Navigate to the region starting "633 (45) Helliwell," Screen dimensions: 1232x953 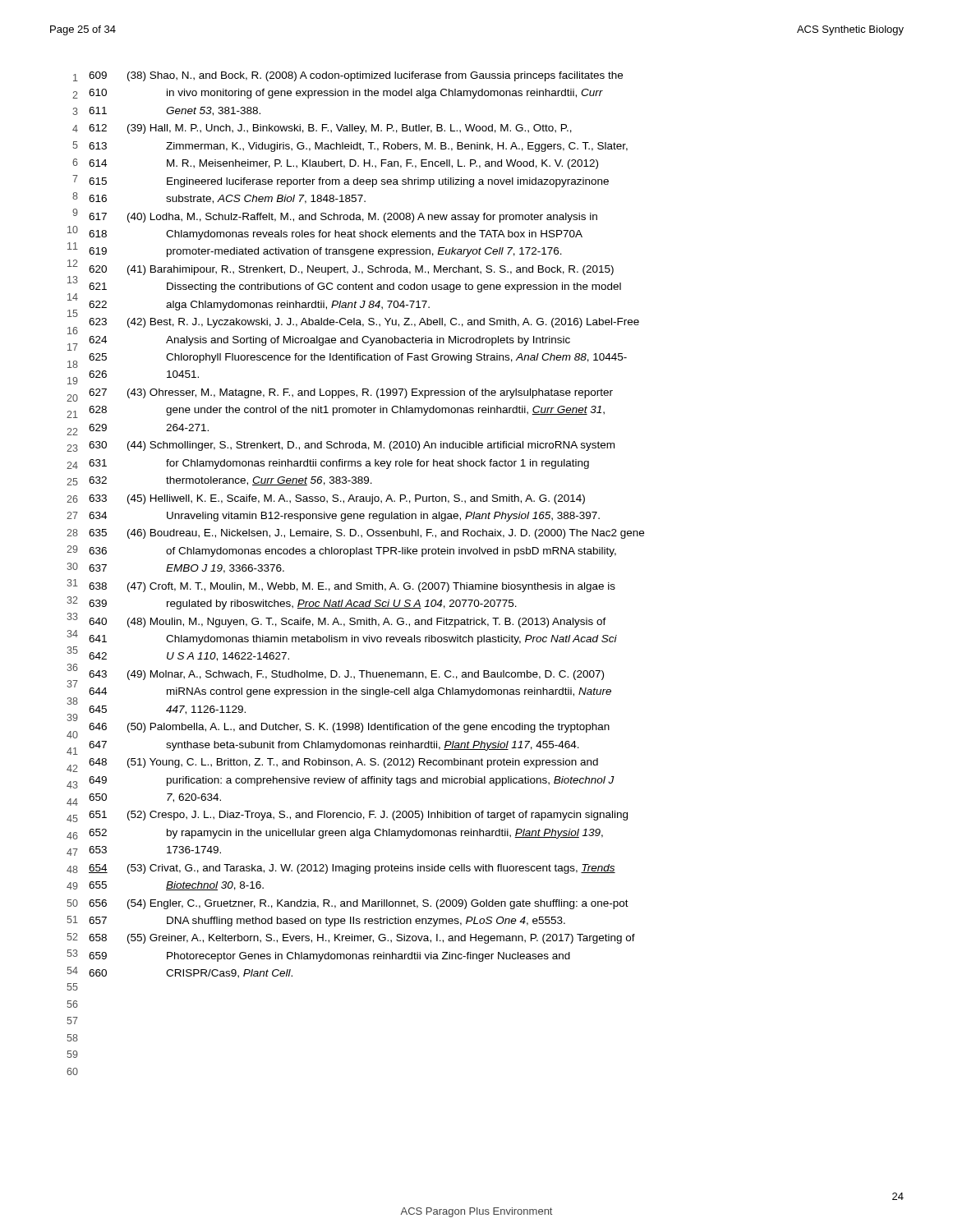(498, 498)
